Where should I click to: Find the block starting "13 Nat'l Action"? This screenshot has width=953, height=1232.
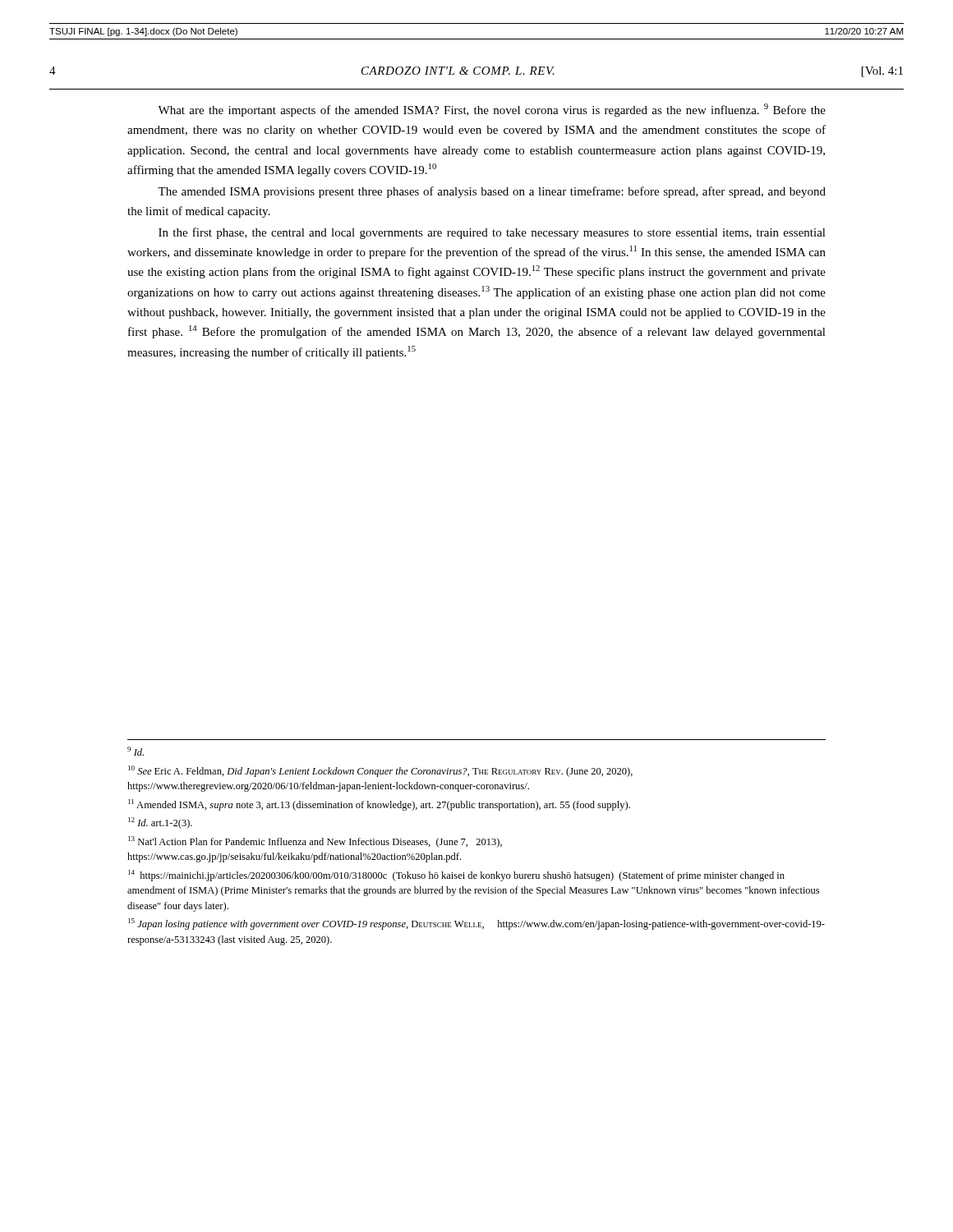click(x=320, y=848)
